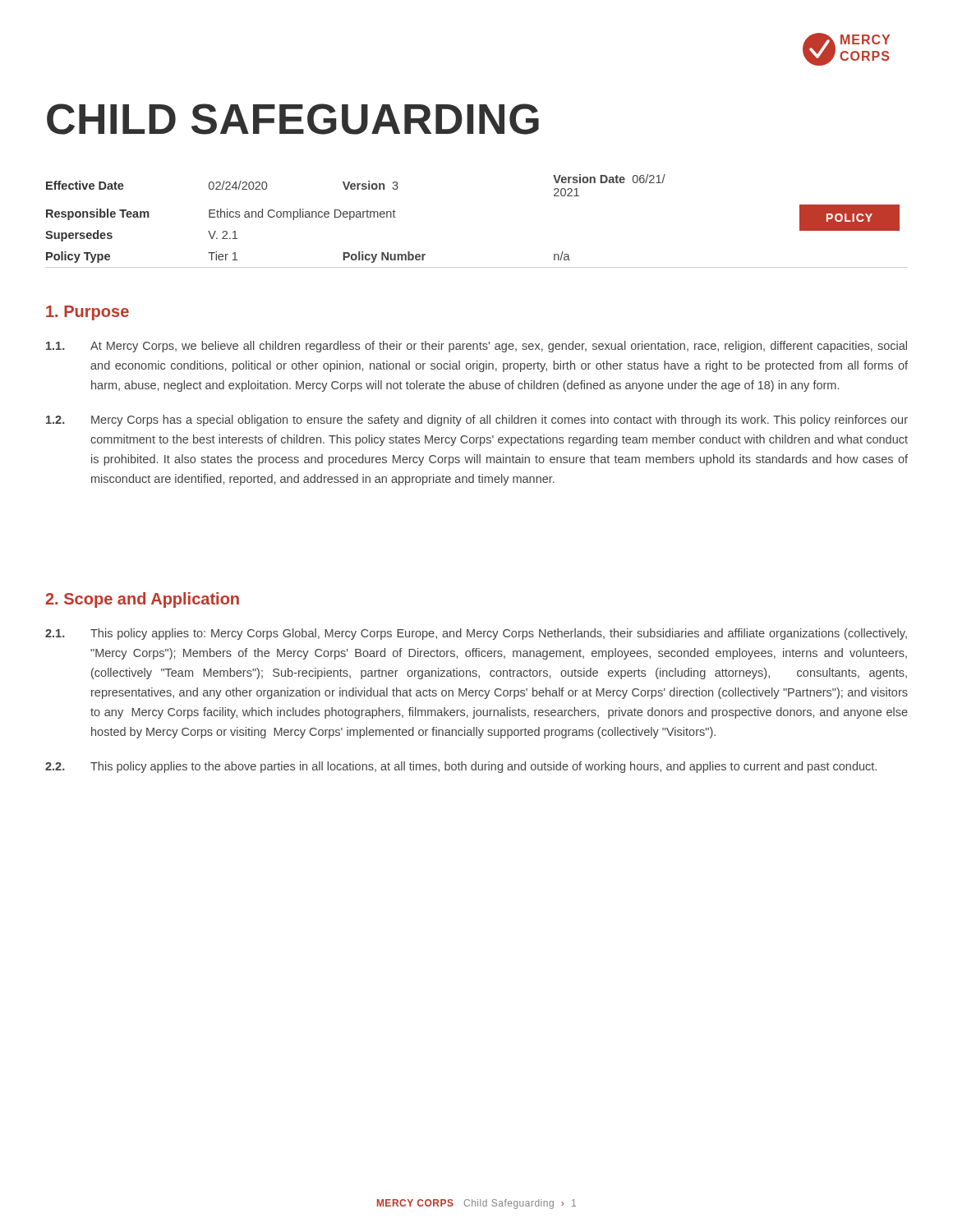
Task: Locate the block starting "2. Scope and Application"
Action: click(x=143, y=599)
